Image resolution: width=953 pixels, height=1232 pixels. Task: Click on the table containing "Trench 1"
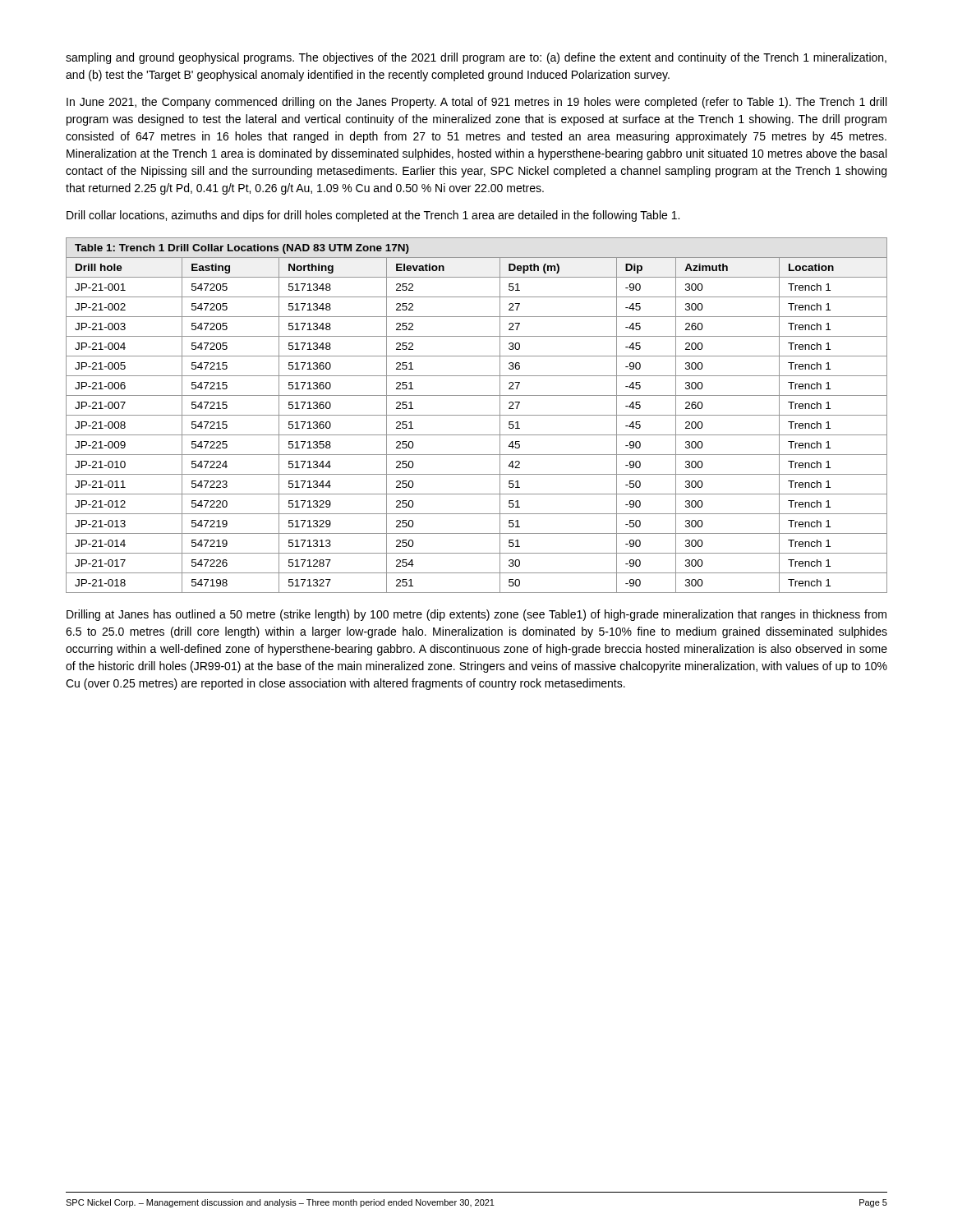(x=476, y=415)
